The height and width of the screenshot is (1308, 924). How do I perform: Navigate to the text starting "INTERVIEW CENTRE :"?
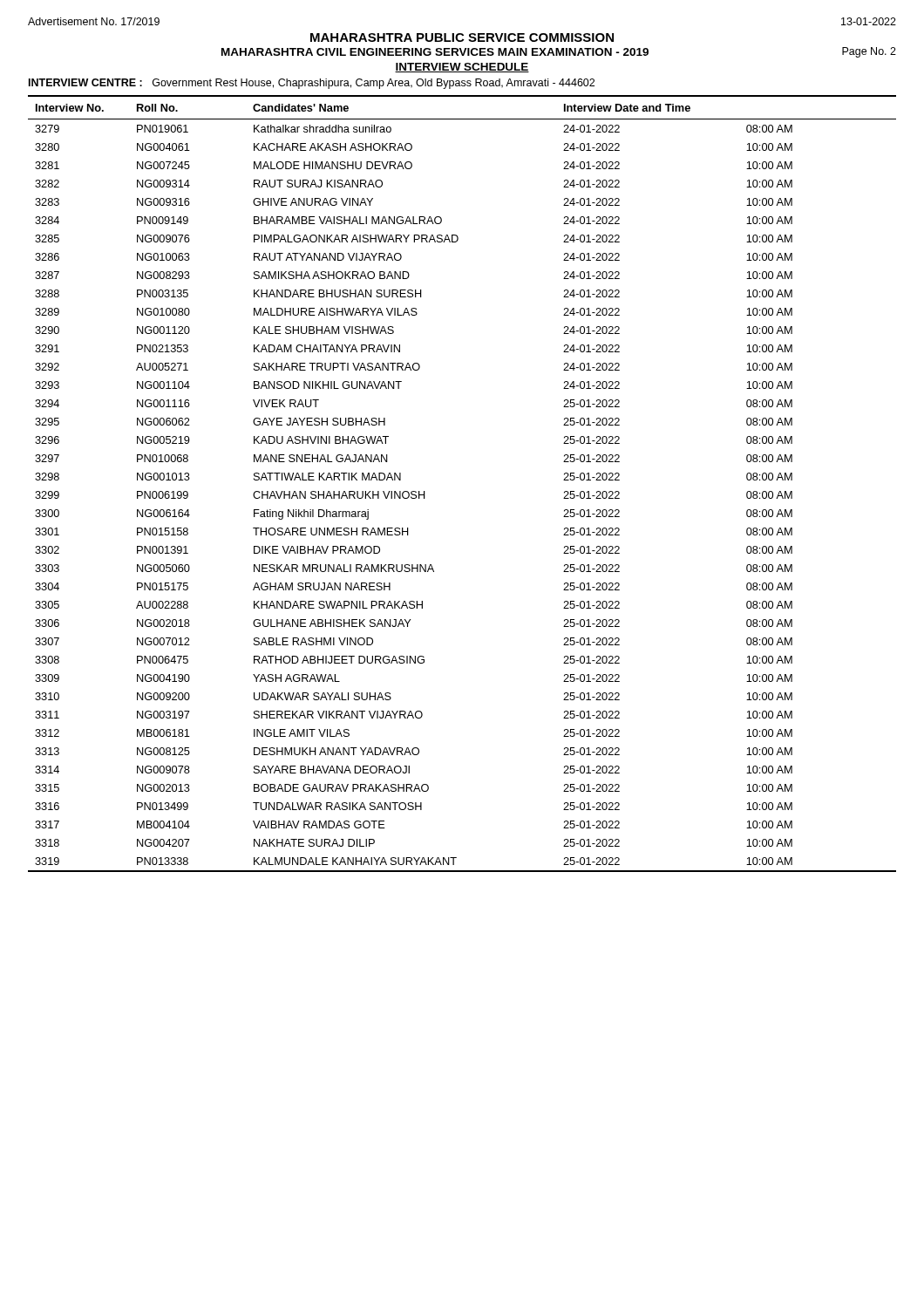click(x=312, y=83)
